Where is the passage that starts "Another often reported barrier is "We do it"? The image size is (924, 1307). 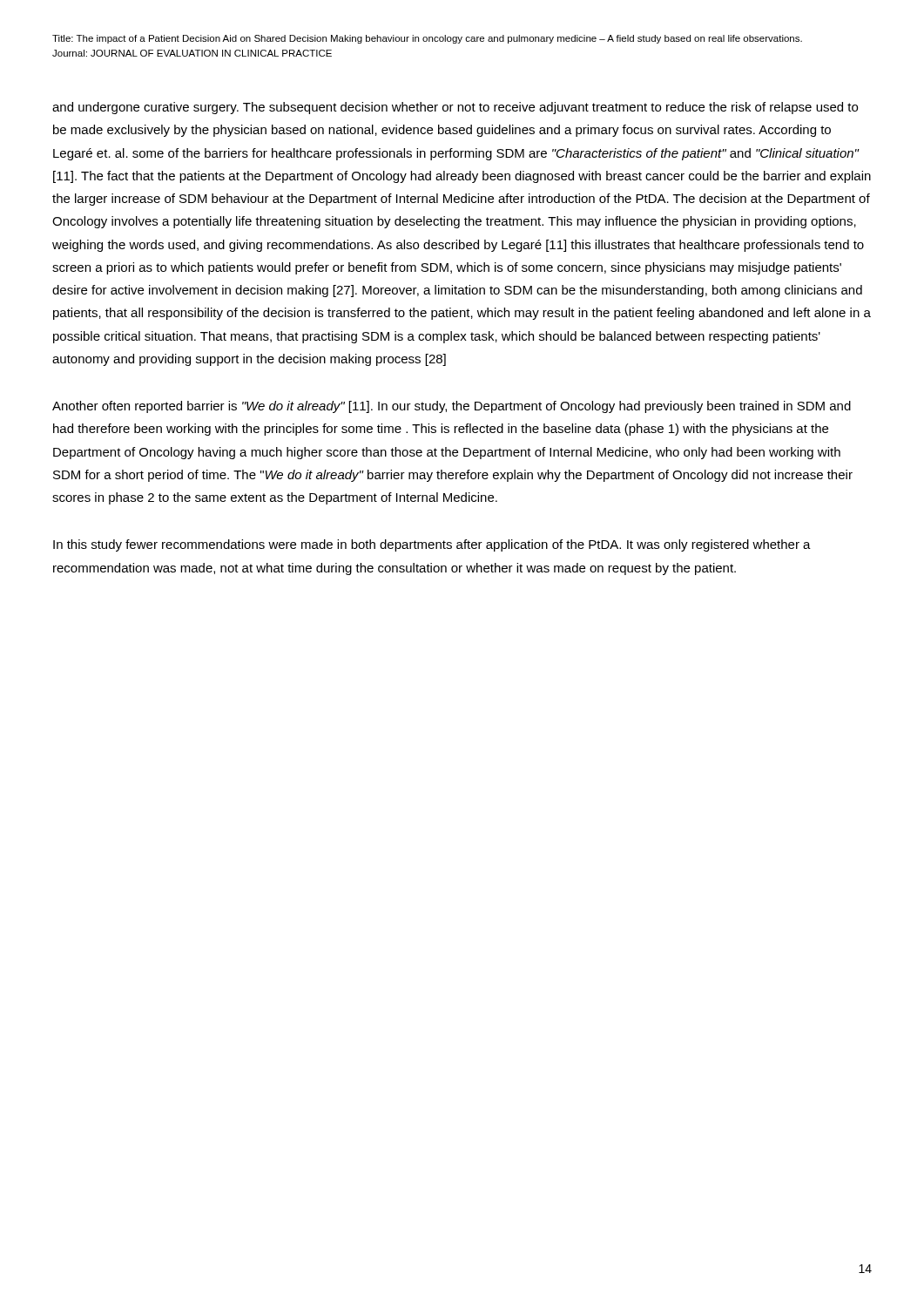(x=462, y=452)
